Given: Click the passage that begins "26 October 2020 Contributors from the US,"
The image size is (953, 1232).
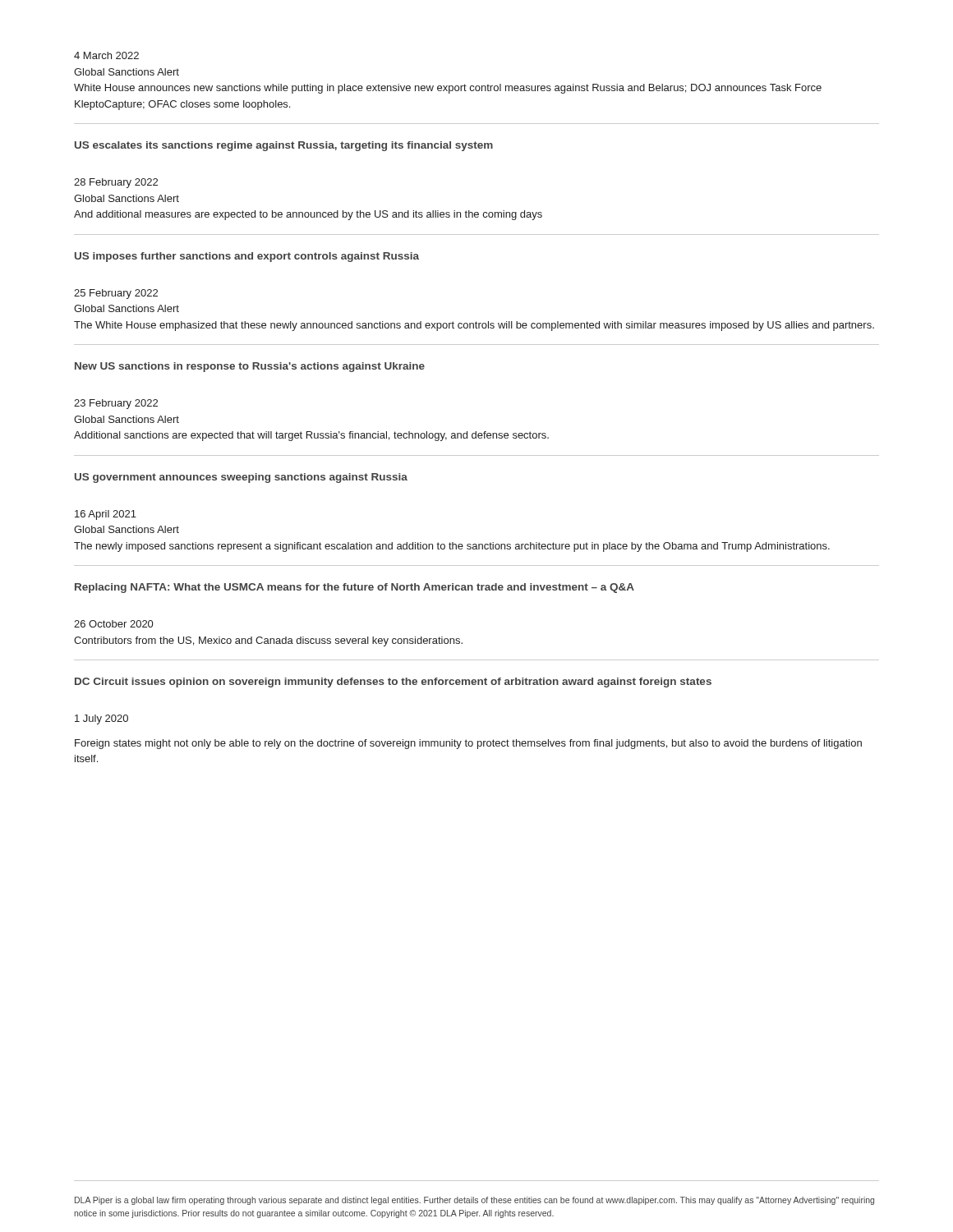Looking at the screenshot, I should pyautogui.click(x=113, y=624).
